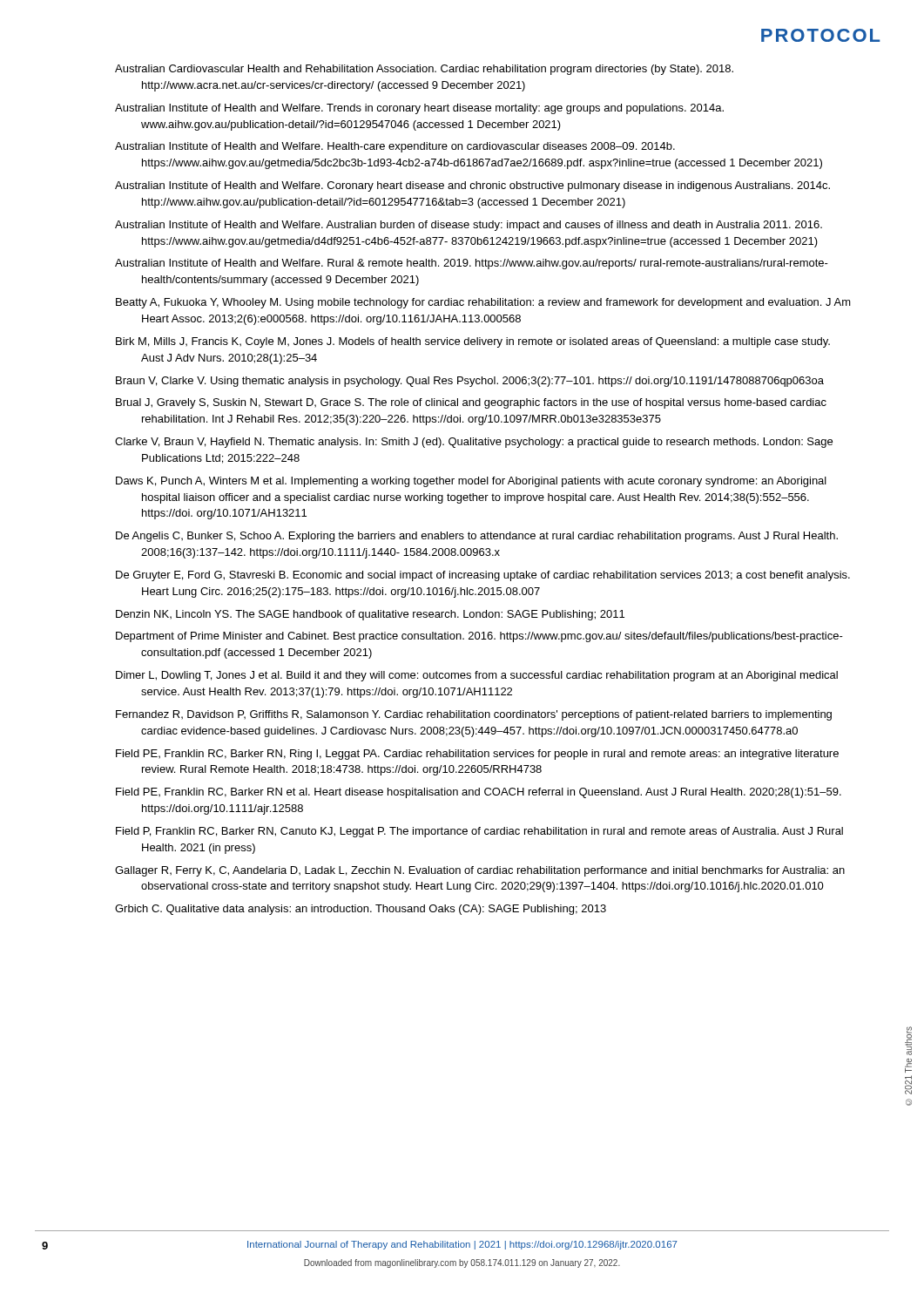The width and height of the screenshot is (924, 1307).
Task: Point to the block starting "De Angelis C, Bunker"
Action: pyautogui.click(x=477, y=544)
